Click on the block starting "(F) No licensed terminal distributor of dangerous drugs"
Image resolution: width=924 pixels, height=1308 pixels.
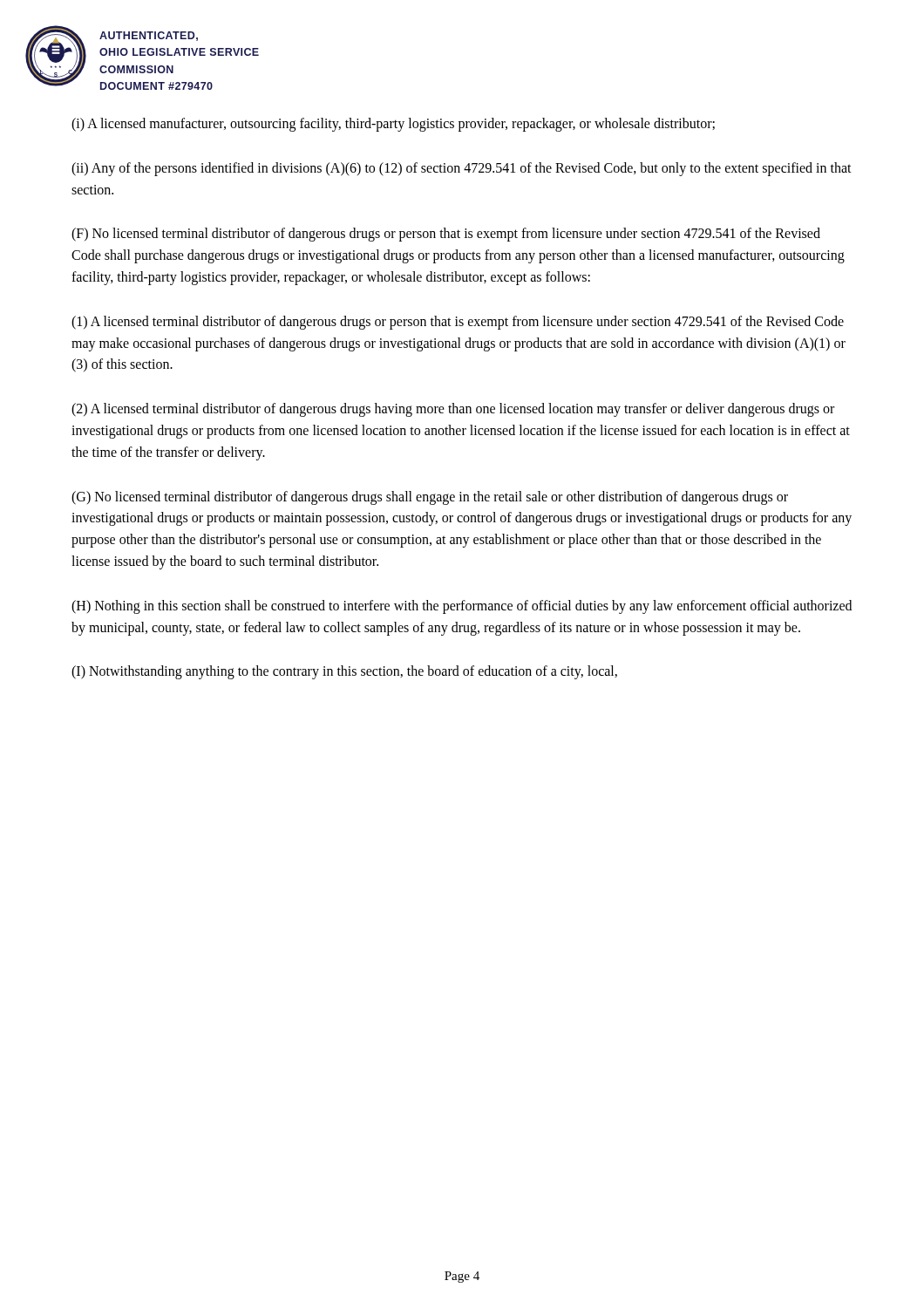(458, 255)
